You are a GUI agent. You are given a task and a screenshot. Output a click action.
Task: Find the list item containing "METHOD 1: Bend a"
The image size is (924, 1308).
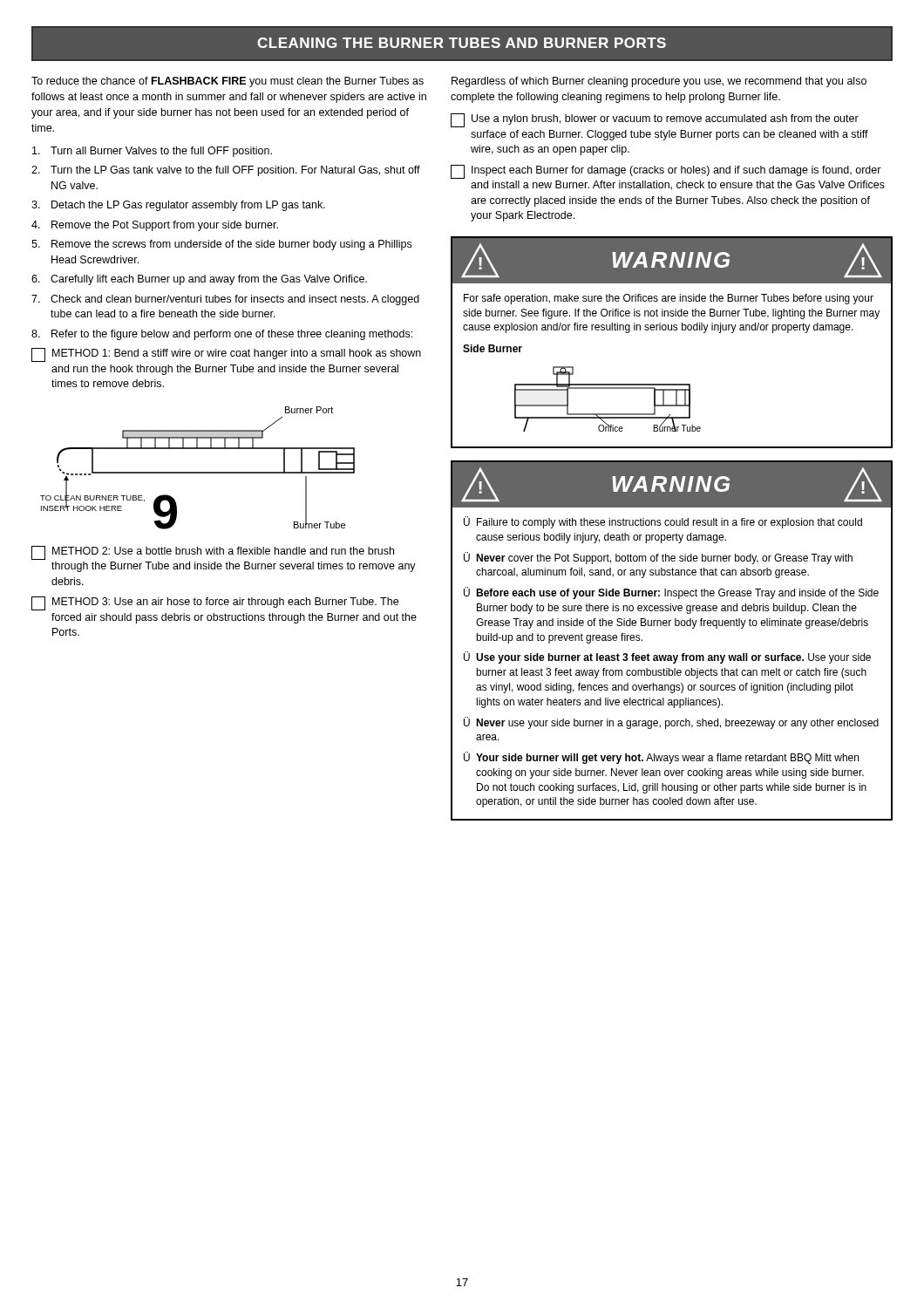click(x=230, y=369)
